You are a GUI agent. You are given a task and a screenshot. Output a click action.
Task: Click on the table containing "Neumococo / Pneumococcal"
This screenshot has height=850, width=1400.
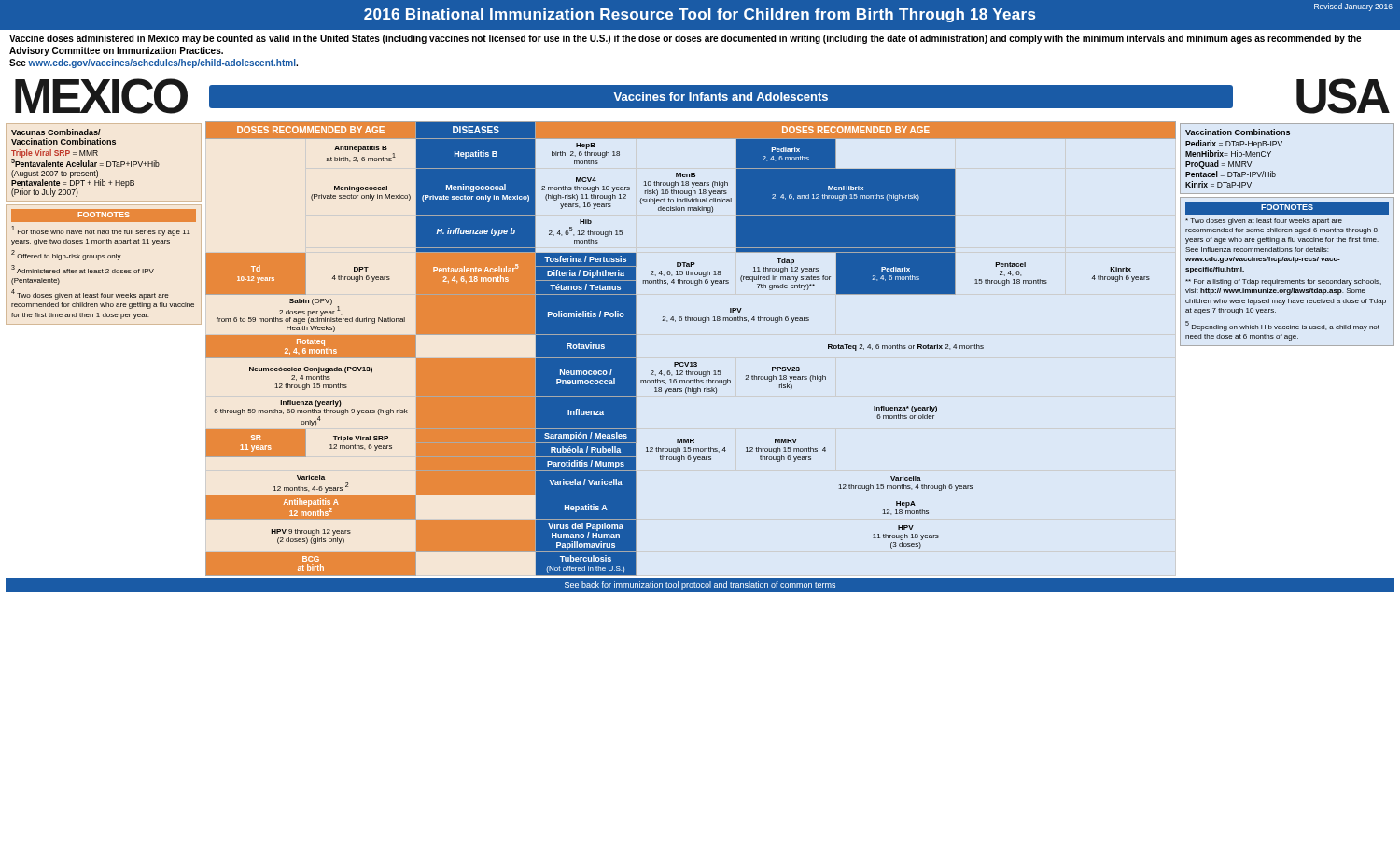pyautogui.click(x=691, y=349)
